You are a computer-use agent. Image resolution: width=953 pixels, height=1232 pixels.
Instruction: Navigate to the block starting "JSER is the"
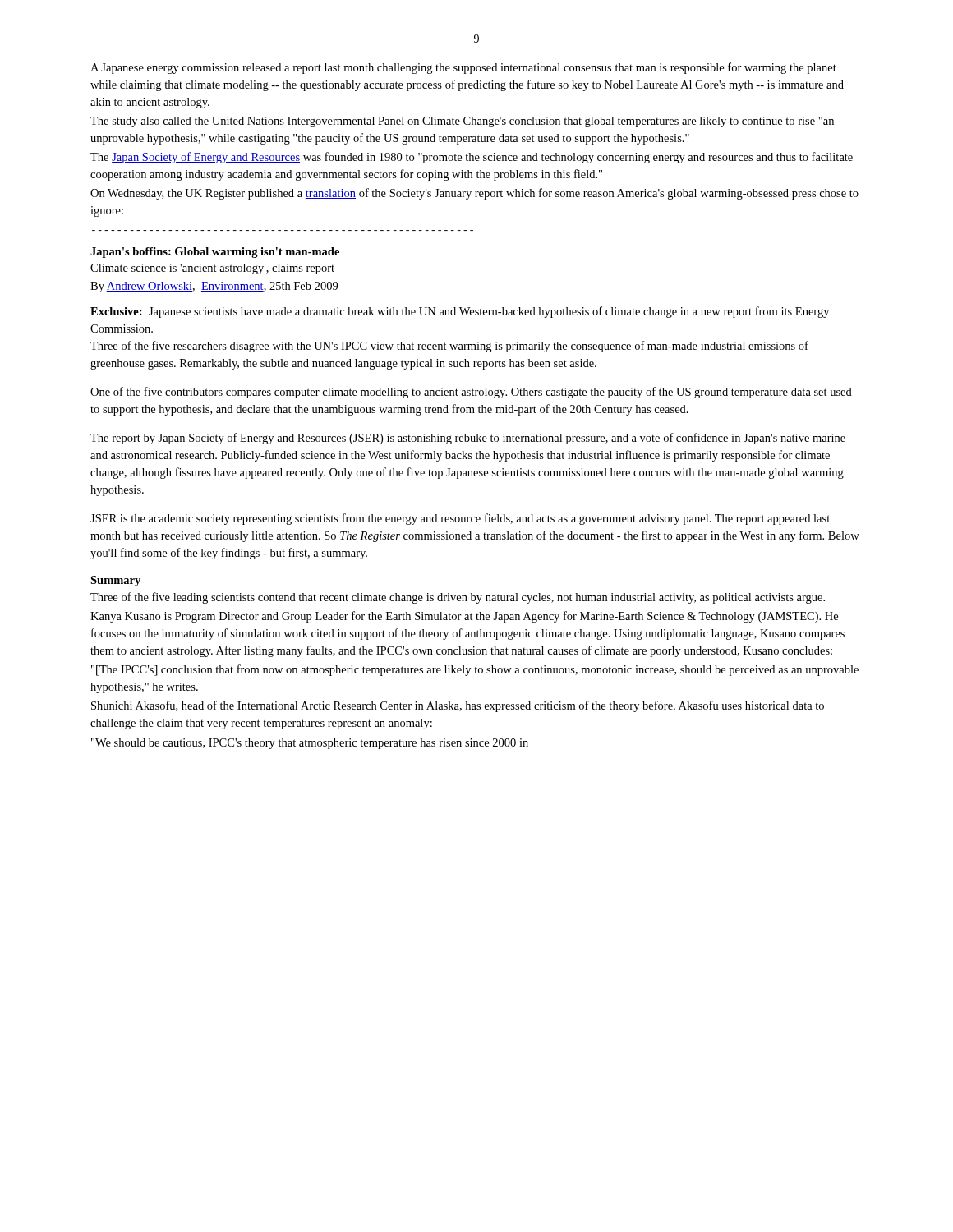476,536
